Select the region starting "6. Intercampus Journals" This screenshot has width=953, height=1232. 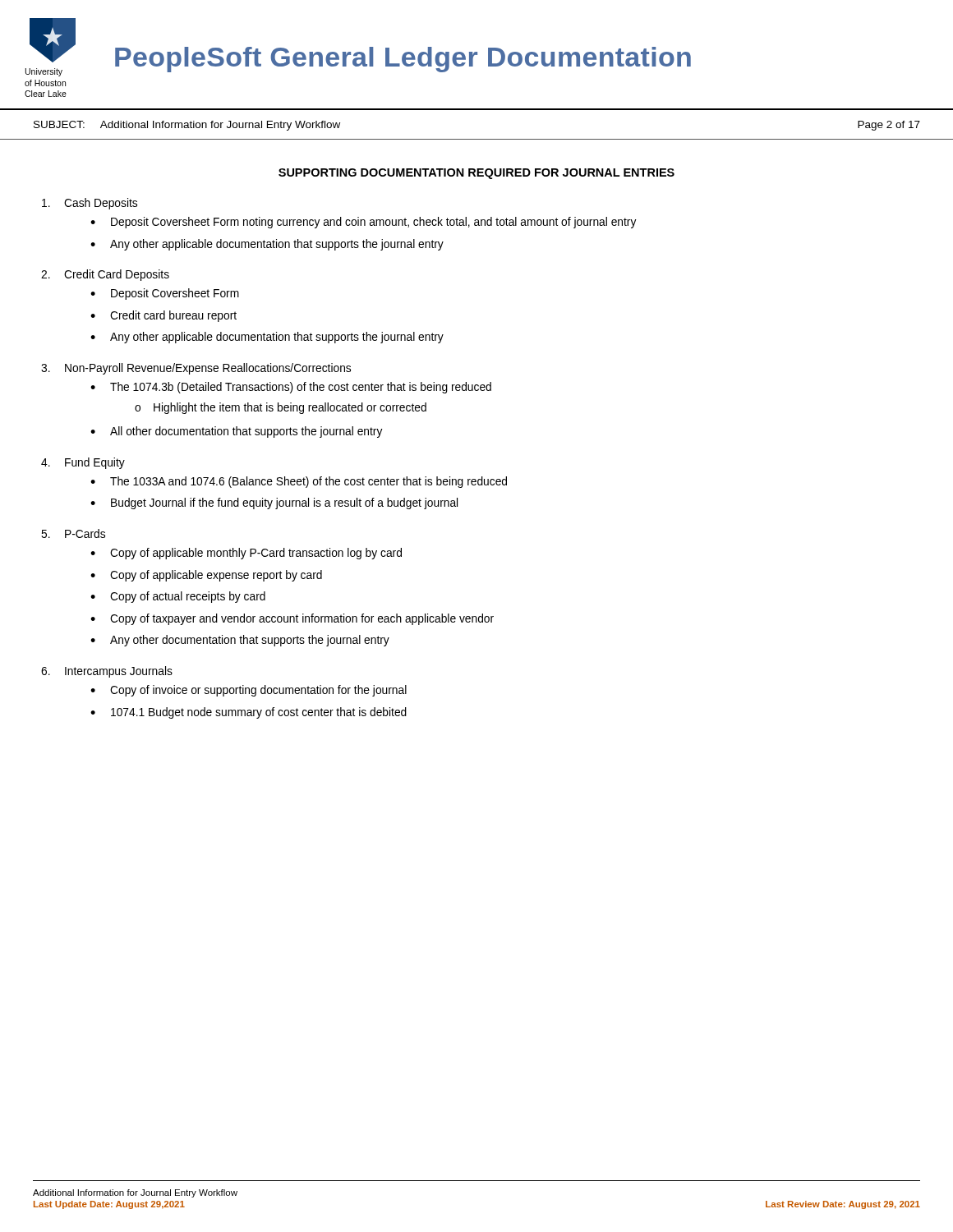coord(107,671)
